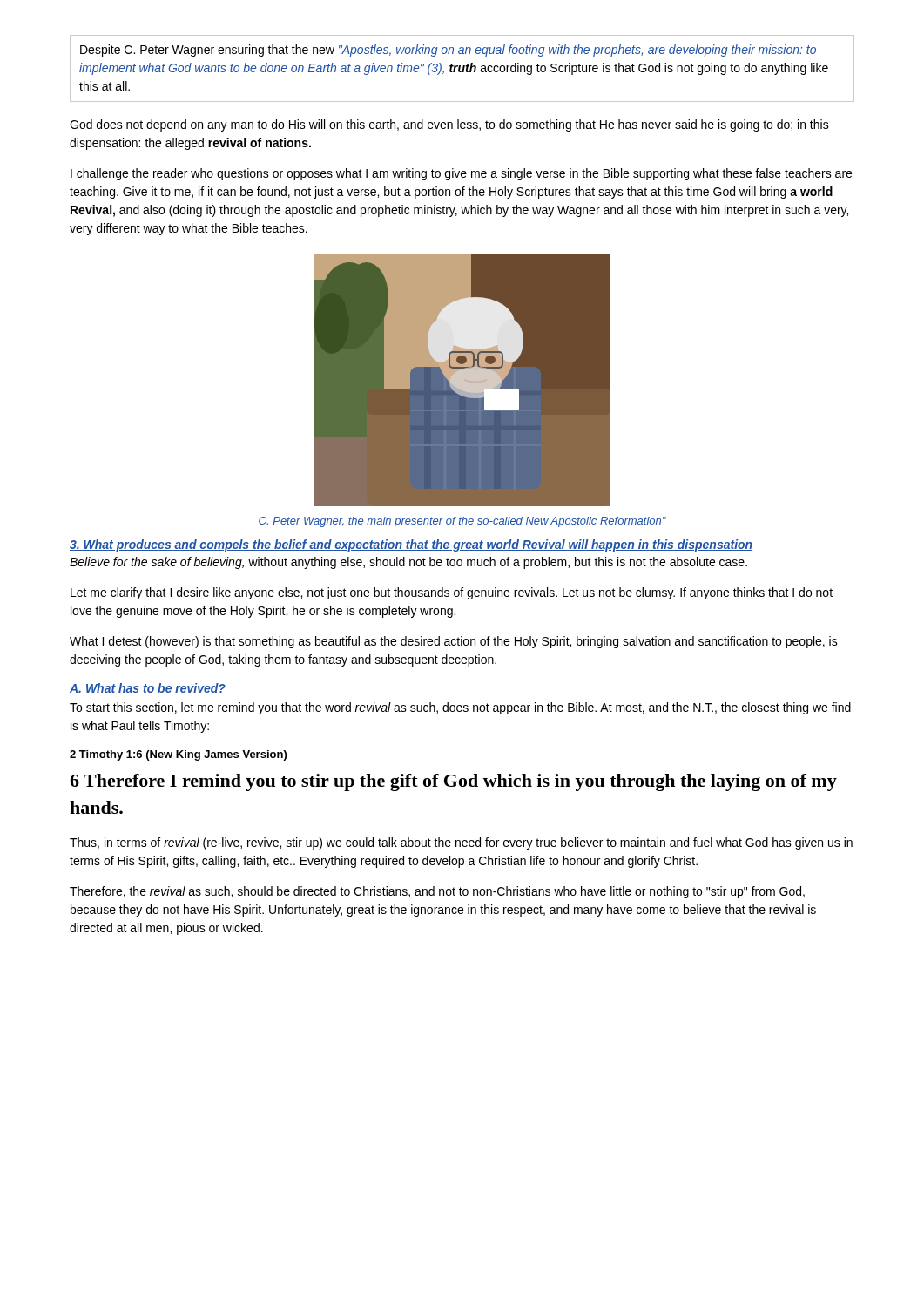924x1307 pixels.
Task: Select the text block starting "Believe for the"
Action: [409, 562]
